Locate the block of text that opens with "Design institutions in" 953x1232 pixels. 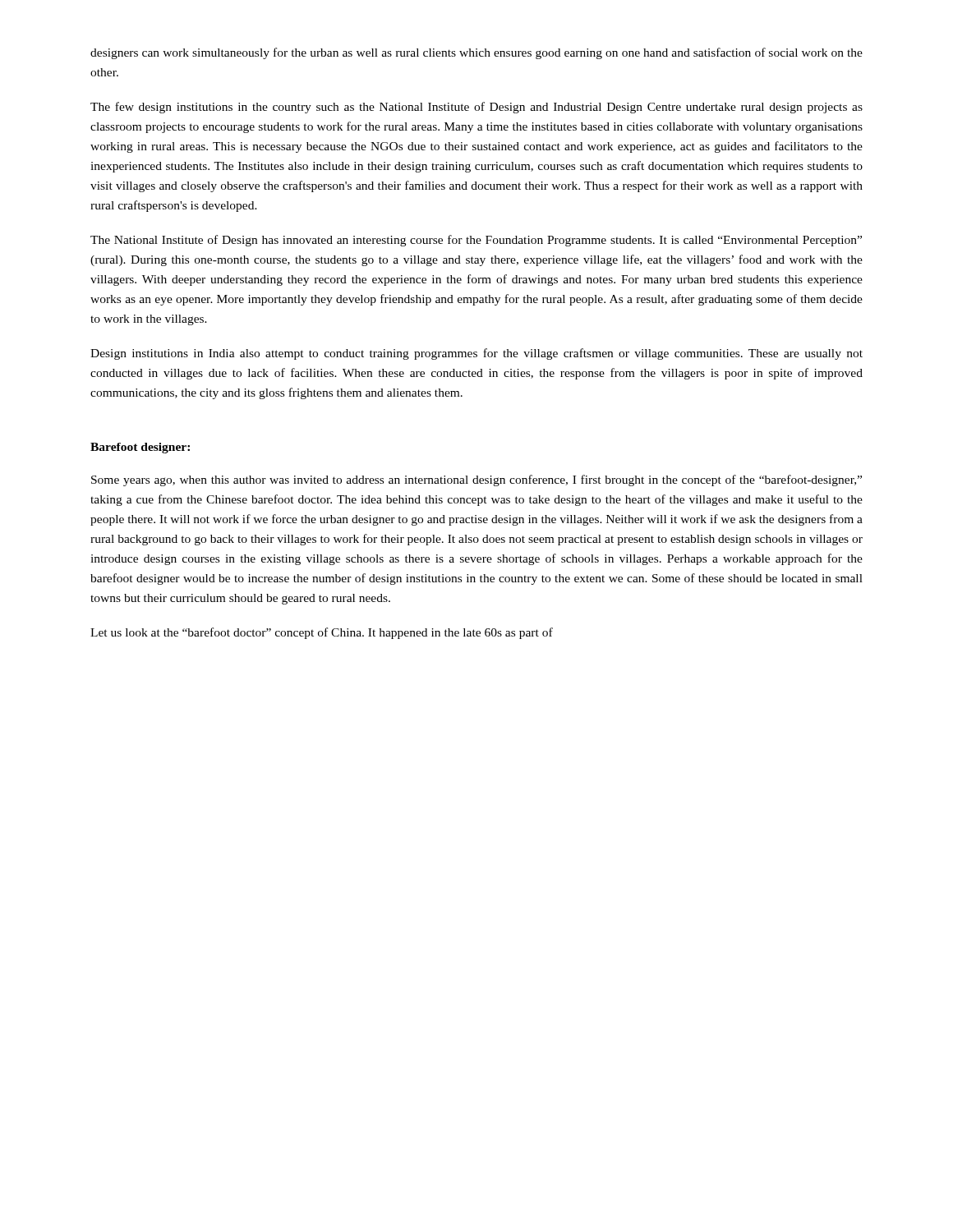coord(476,373)
